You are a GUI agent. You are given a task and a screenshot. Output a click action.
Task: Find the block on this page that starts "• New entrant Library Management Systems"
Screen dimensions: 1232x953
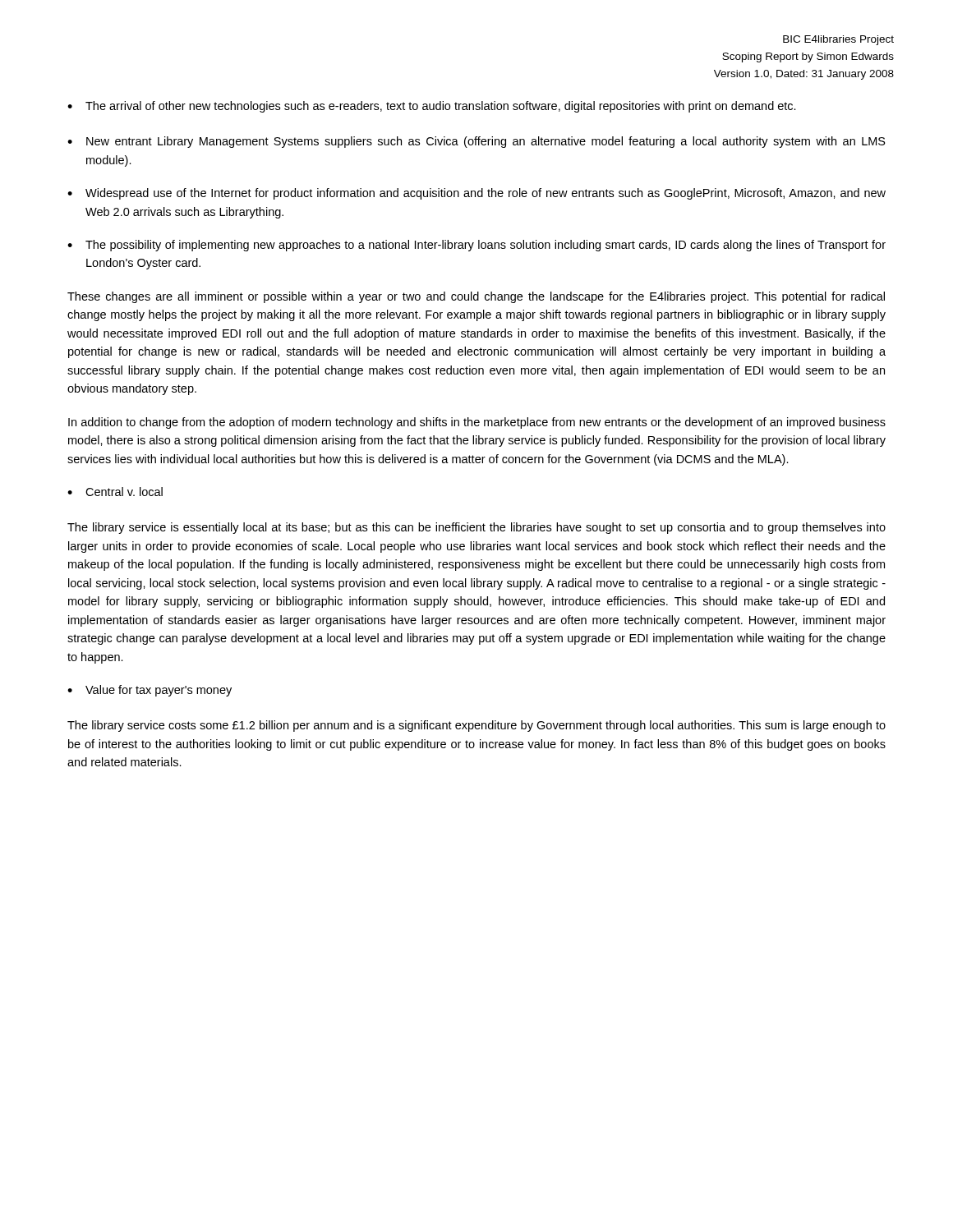point(476,151)
